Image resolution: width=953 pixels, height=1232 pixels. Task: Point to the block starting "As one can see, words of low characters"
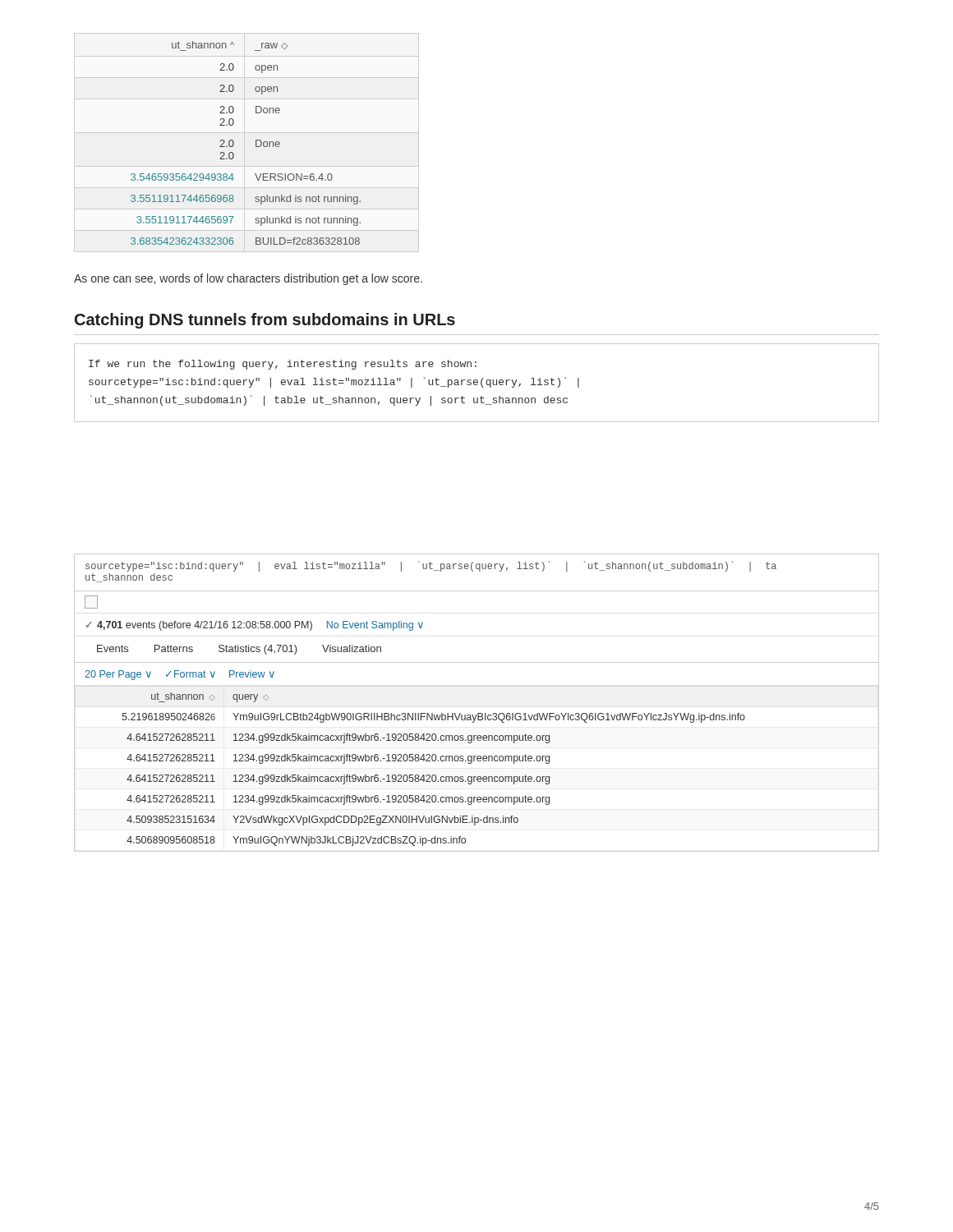[x=248, y=278]
